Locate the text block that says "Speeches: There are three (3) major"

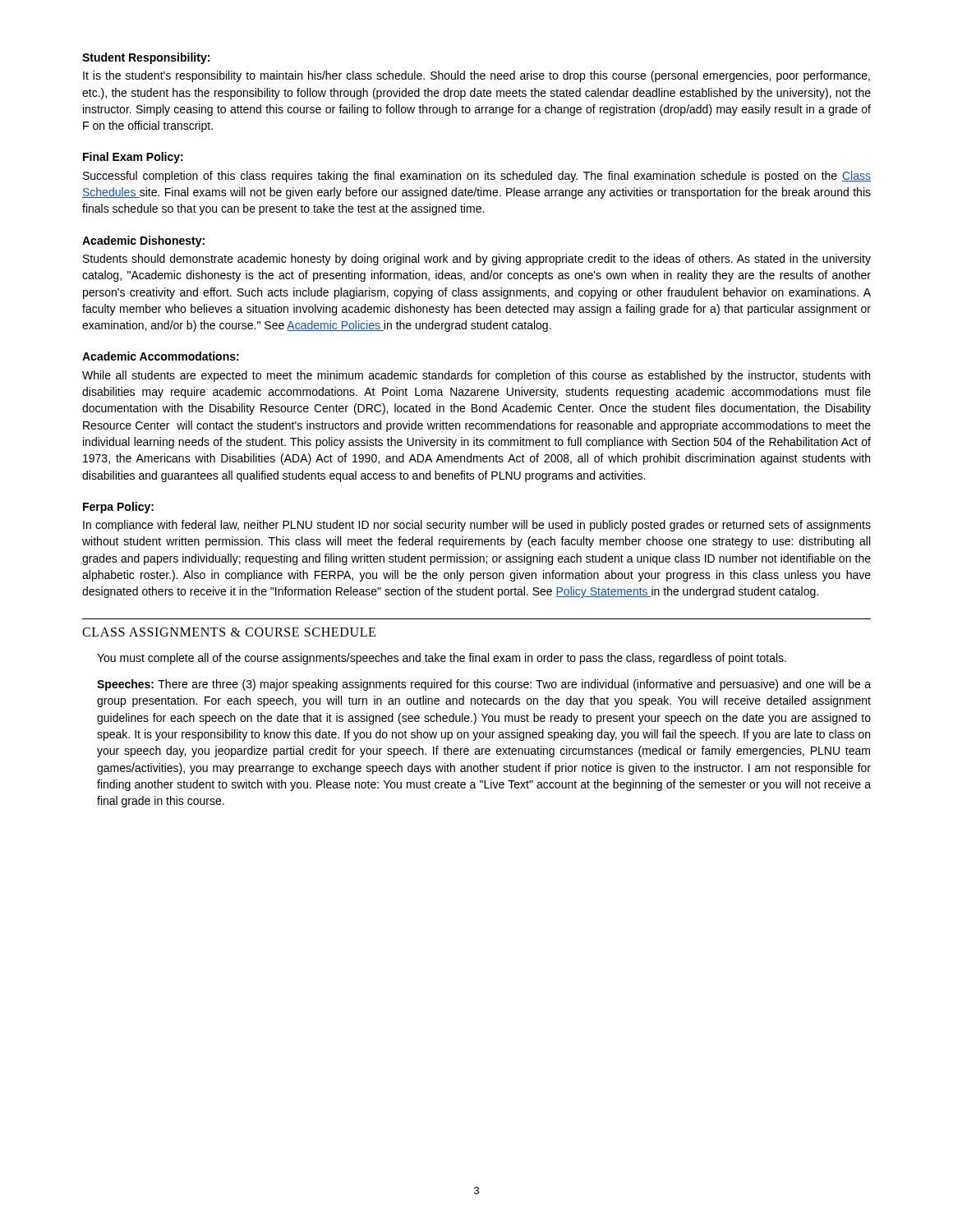pos(484,743)
